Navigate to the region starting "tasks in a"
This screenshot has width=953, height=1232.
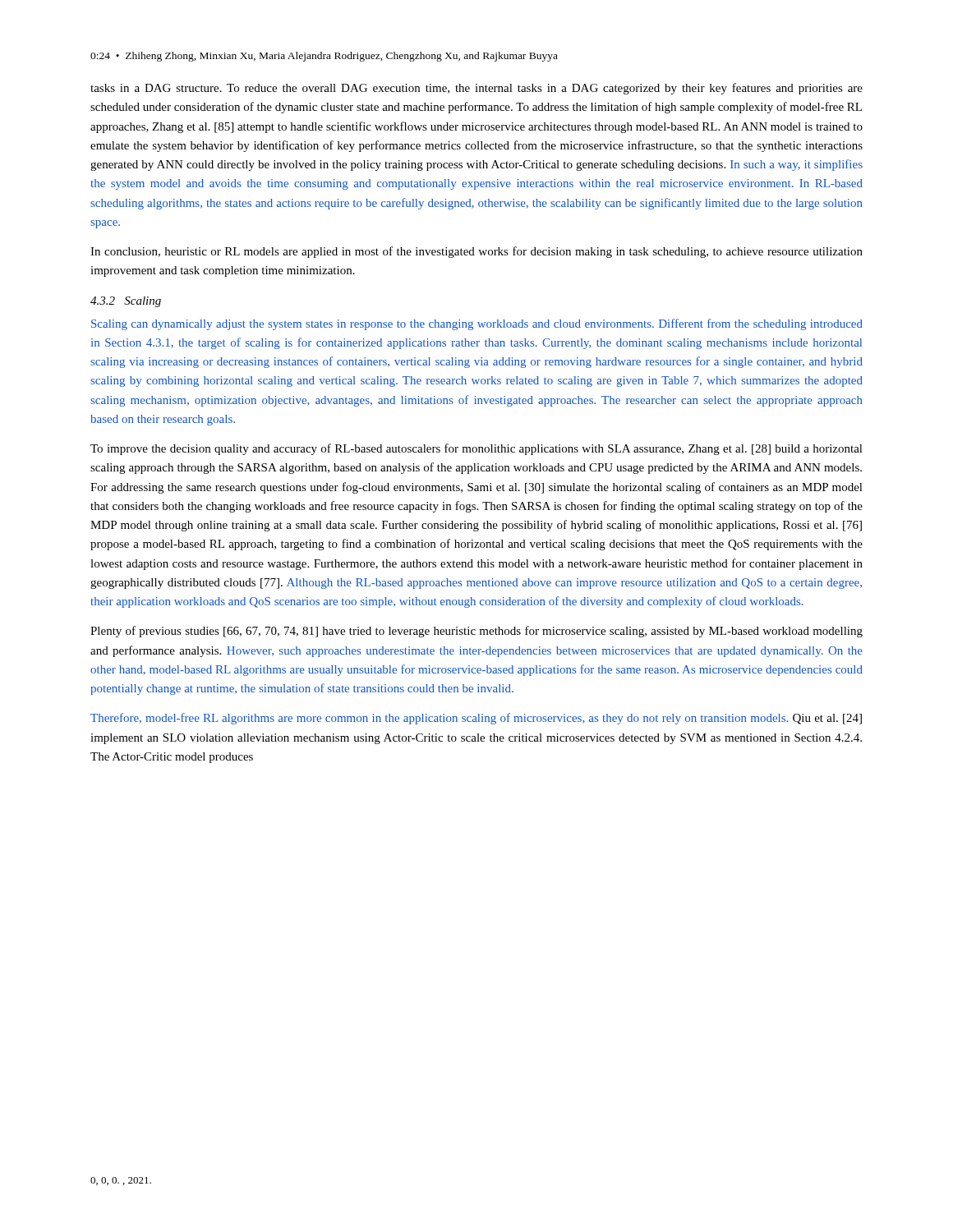476,155
